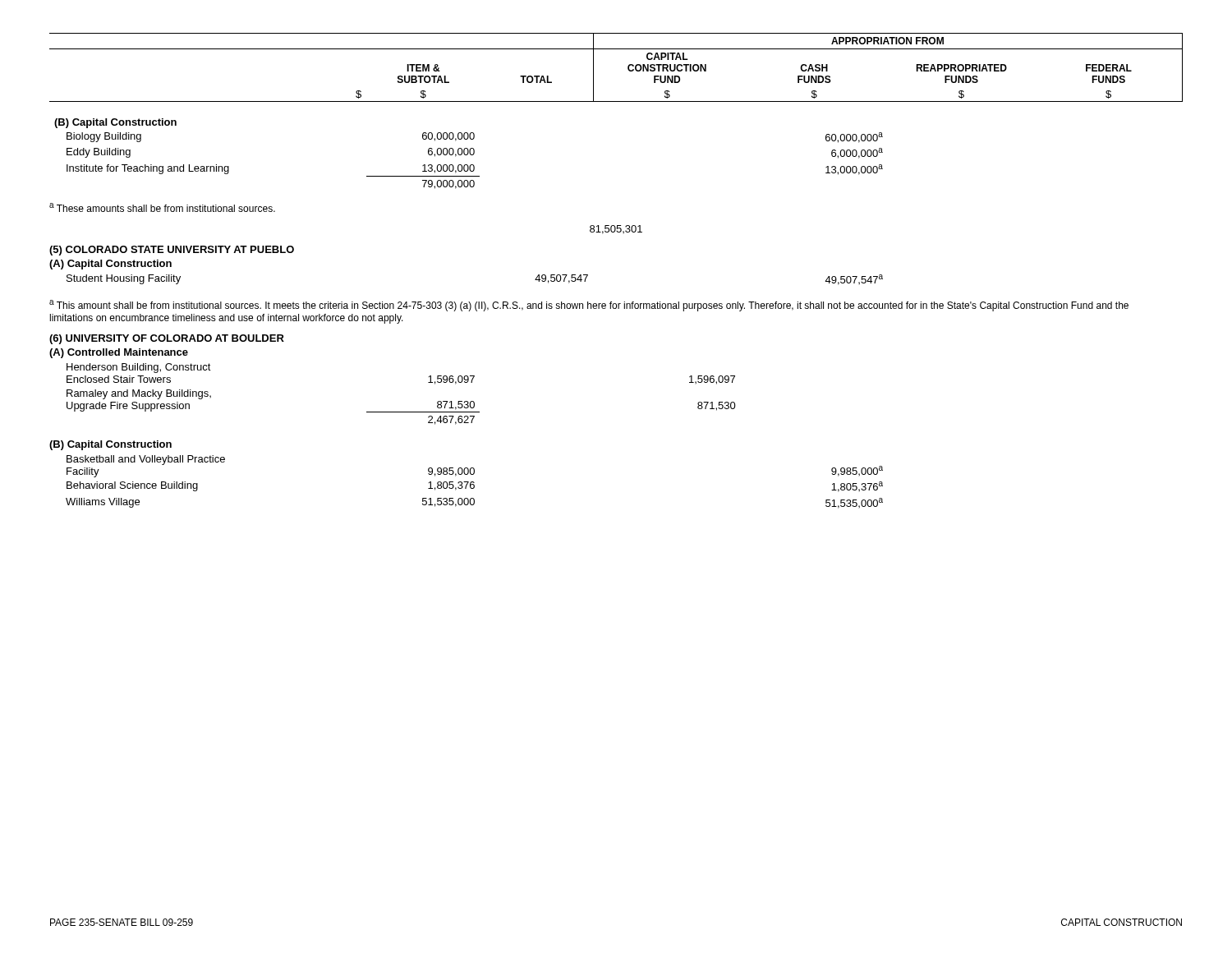This screenshot has width=1232, height=953.
Task: Find the block on this page that starts "a These amounts shall be from"
Action: click(162, 208)
